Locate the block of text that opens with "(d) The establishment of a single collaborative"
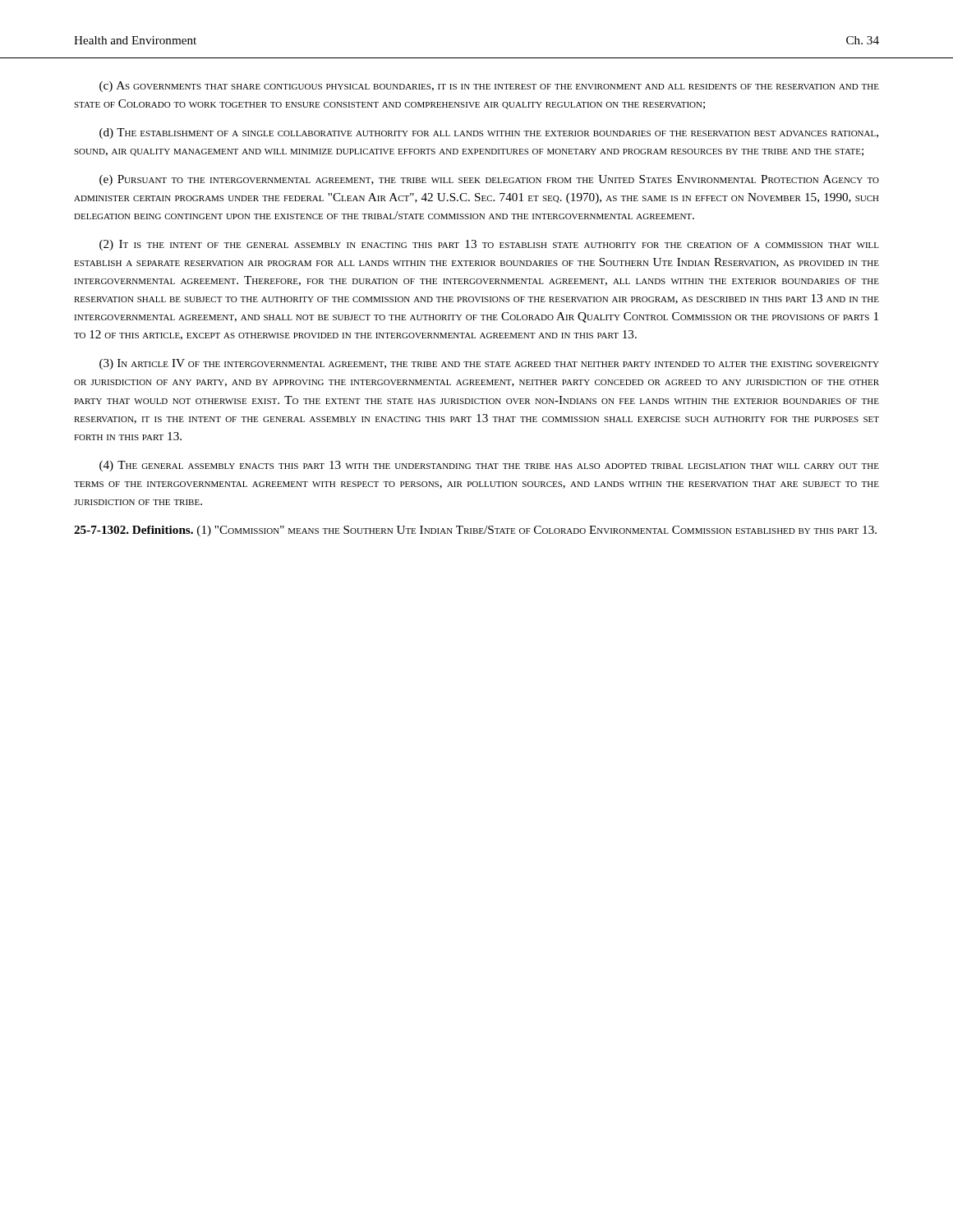 click(x=476, y=141)
